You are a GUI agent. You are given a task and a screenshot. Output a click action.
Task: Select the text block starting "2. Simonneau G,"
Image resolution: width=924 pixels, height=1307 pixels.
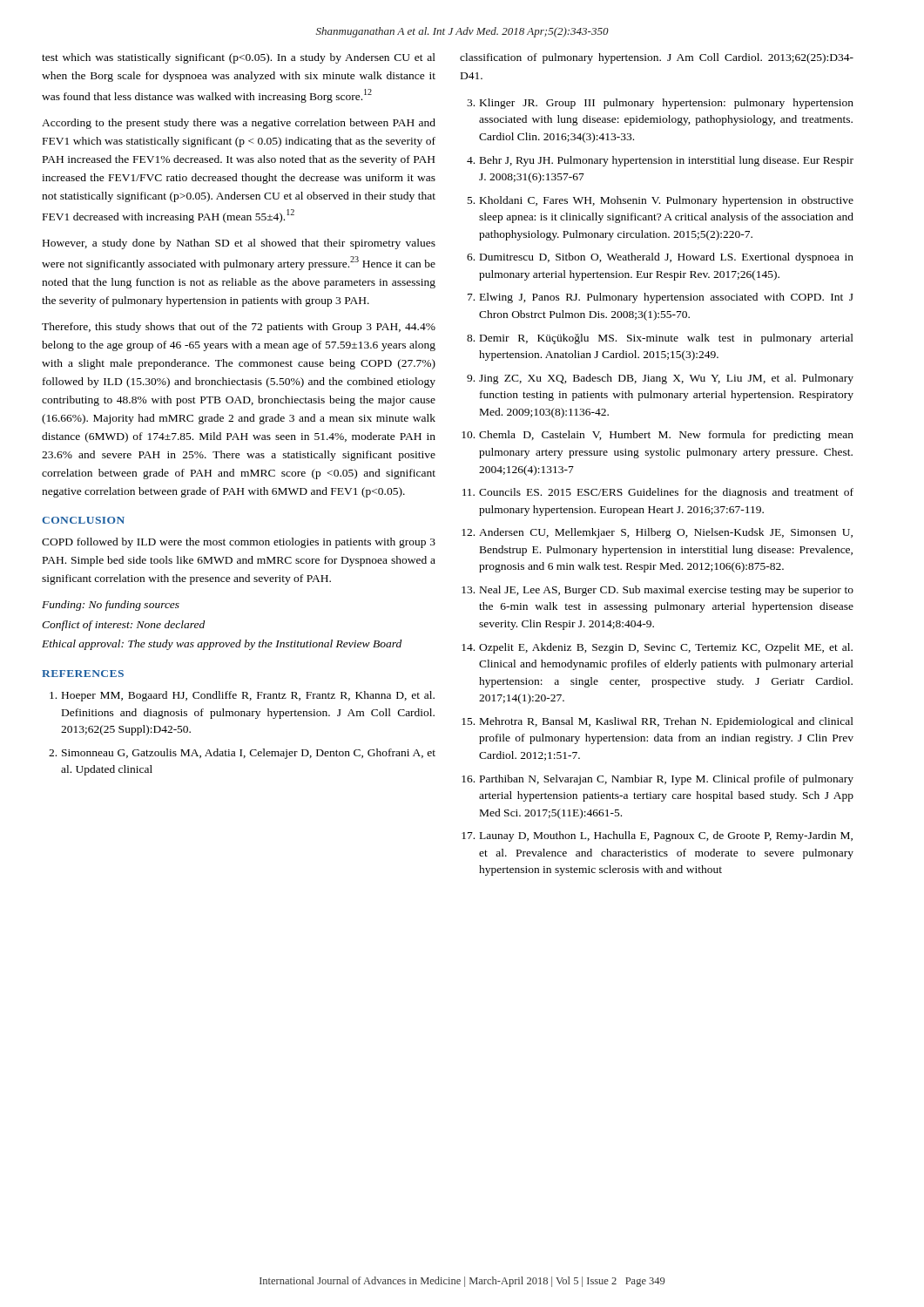pos(239,761)
